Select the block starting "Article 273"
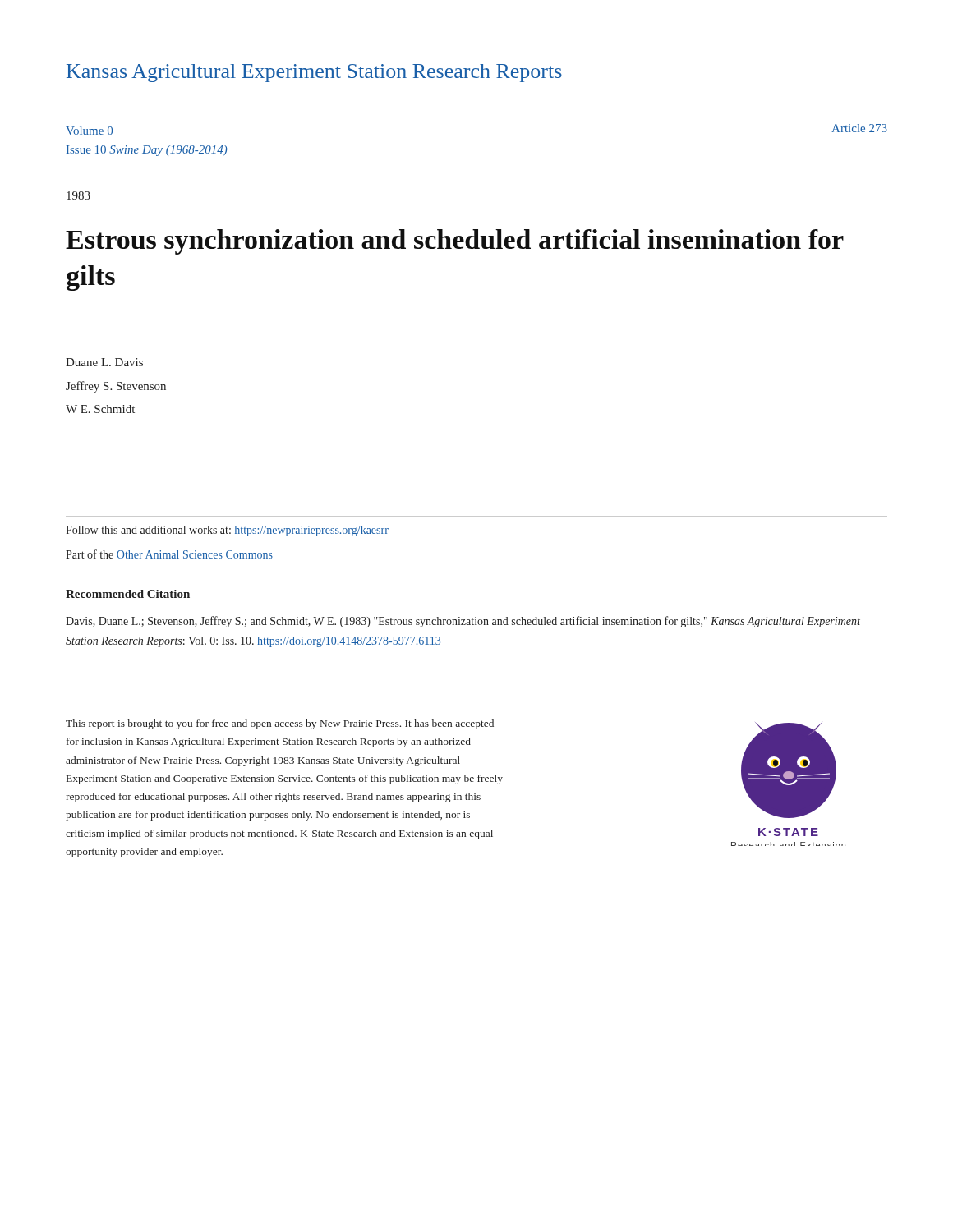This screenshot has width=953, height=1232. pos(859,128)
